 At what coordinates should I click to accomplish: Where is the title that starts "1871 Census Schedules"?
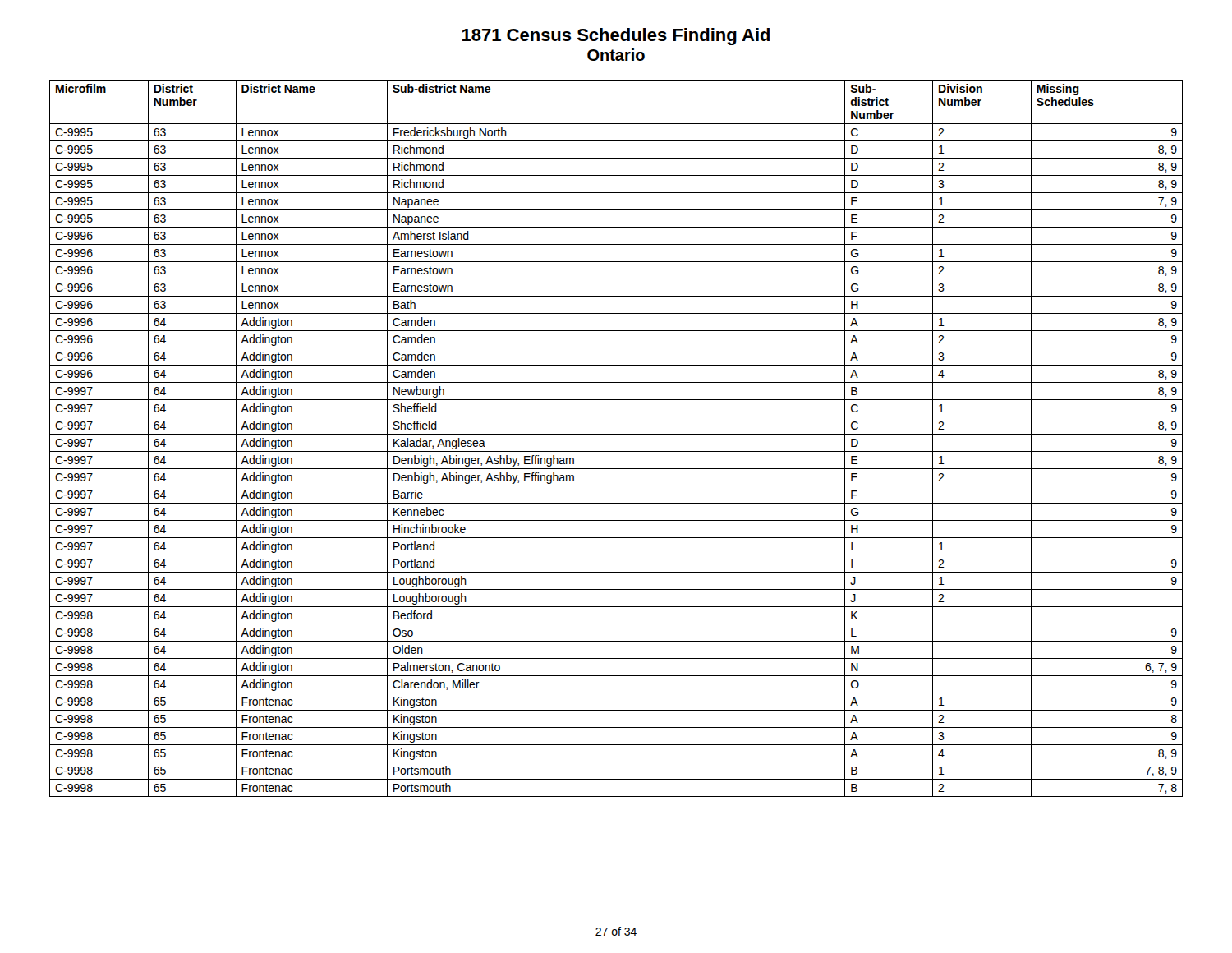click(616, 45)
